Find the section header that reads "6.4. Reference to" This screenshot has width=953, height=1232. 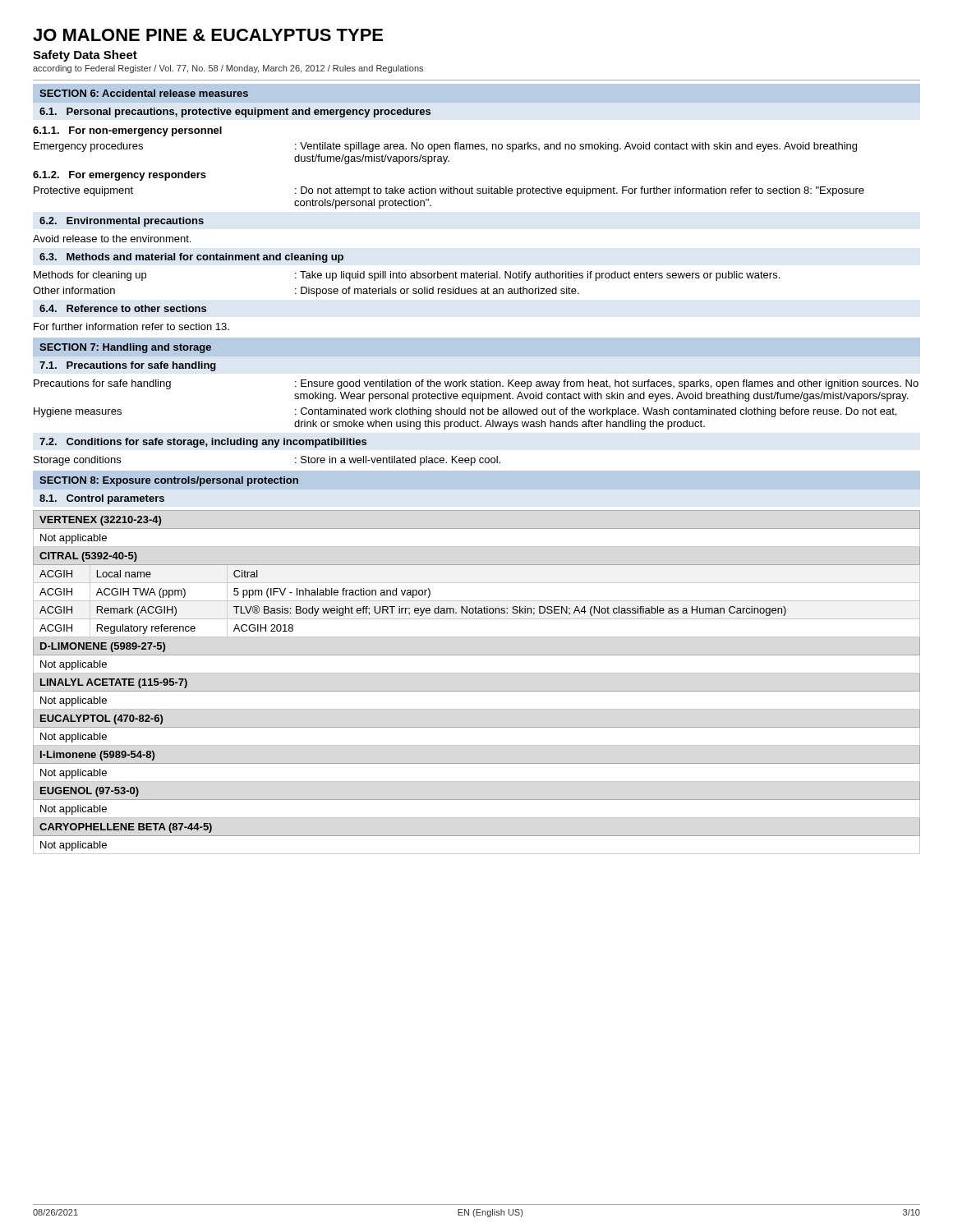123,308
